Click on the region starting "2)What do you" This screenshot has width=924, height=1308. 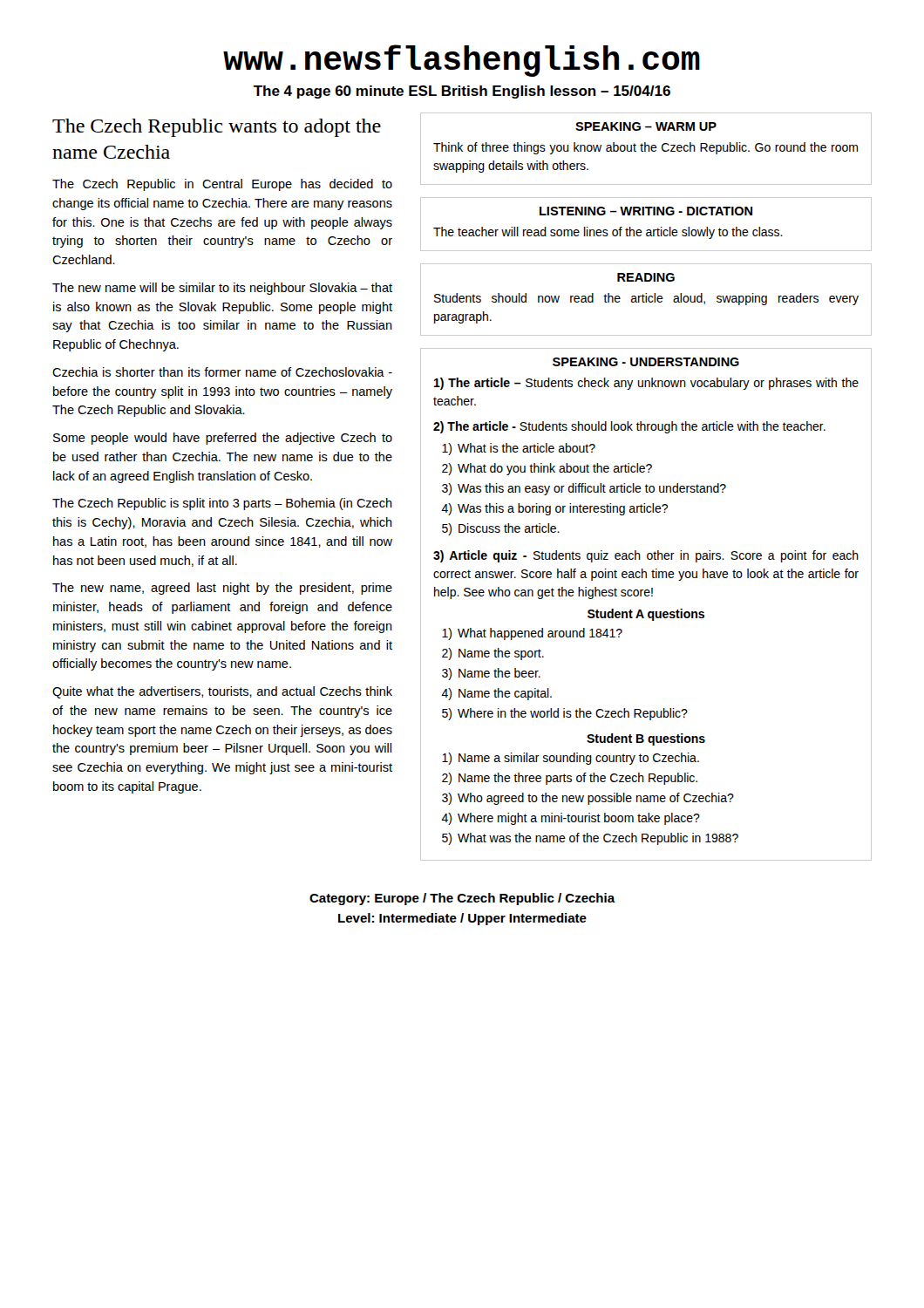(x=543, y=469)
